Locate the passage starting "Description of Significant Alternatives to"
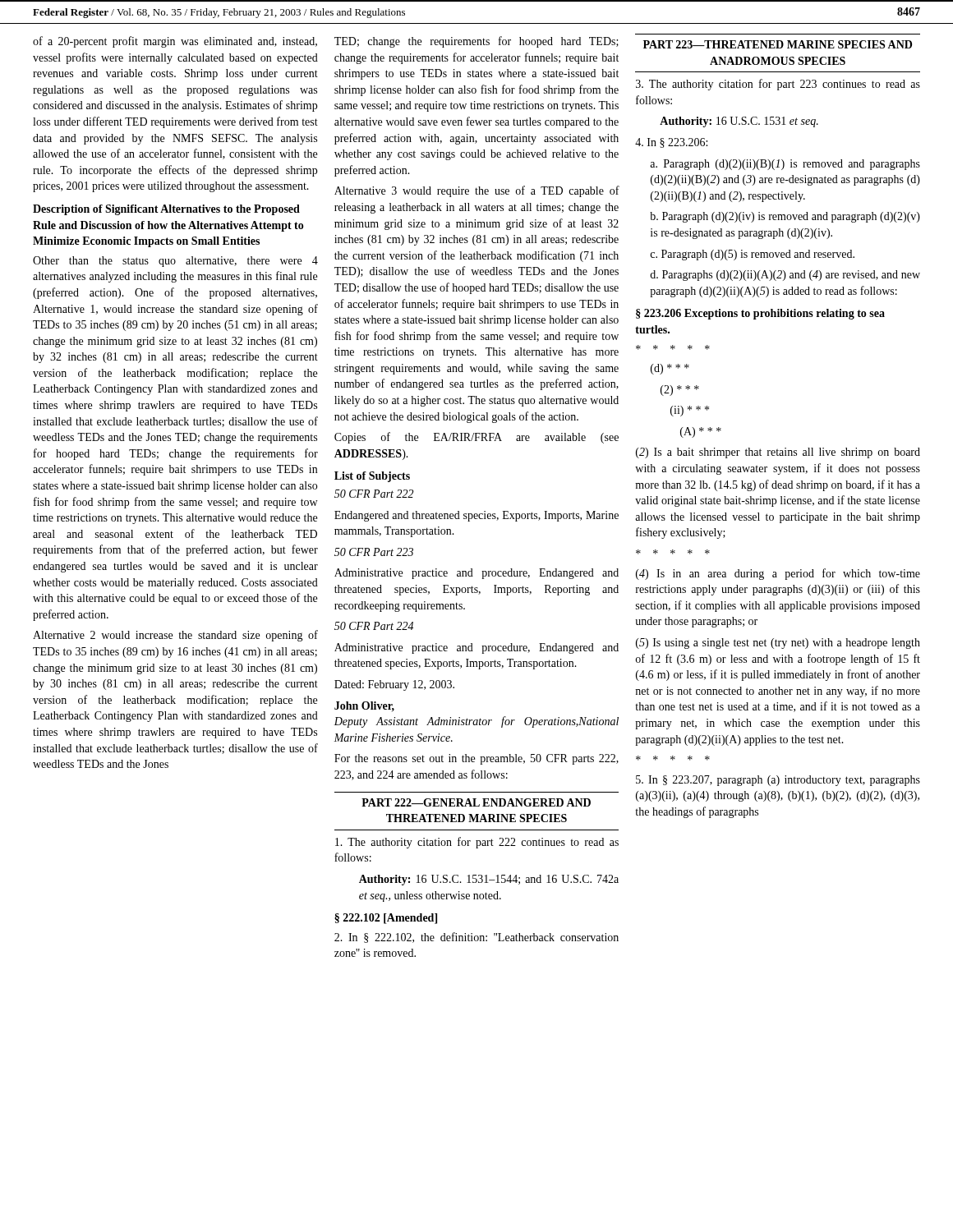 tap(175, 225)
